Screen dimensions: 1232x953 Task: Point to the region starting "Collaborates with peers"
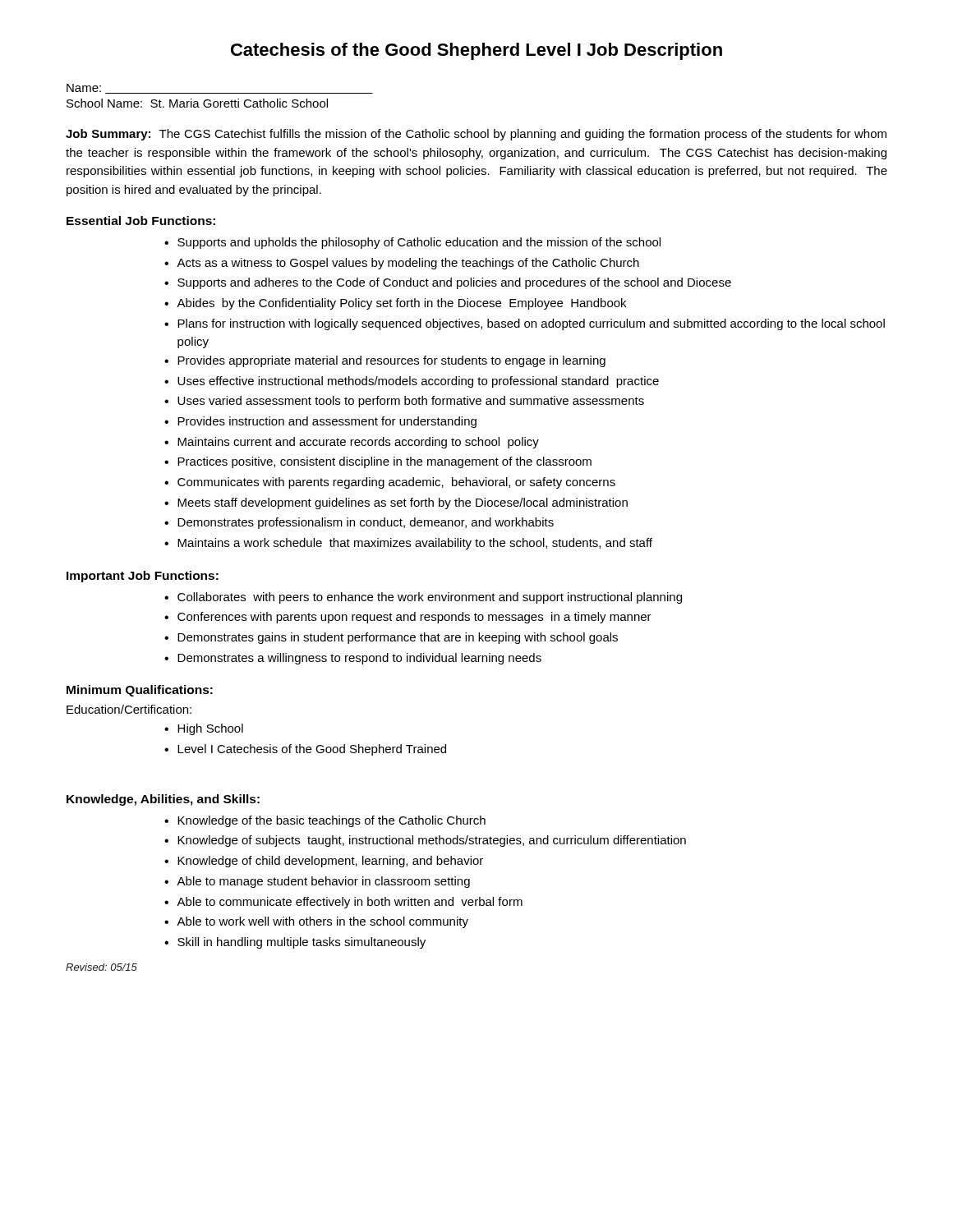(476, 598)
